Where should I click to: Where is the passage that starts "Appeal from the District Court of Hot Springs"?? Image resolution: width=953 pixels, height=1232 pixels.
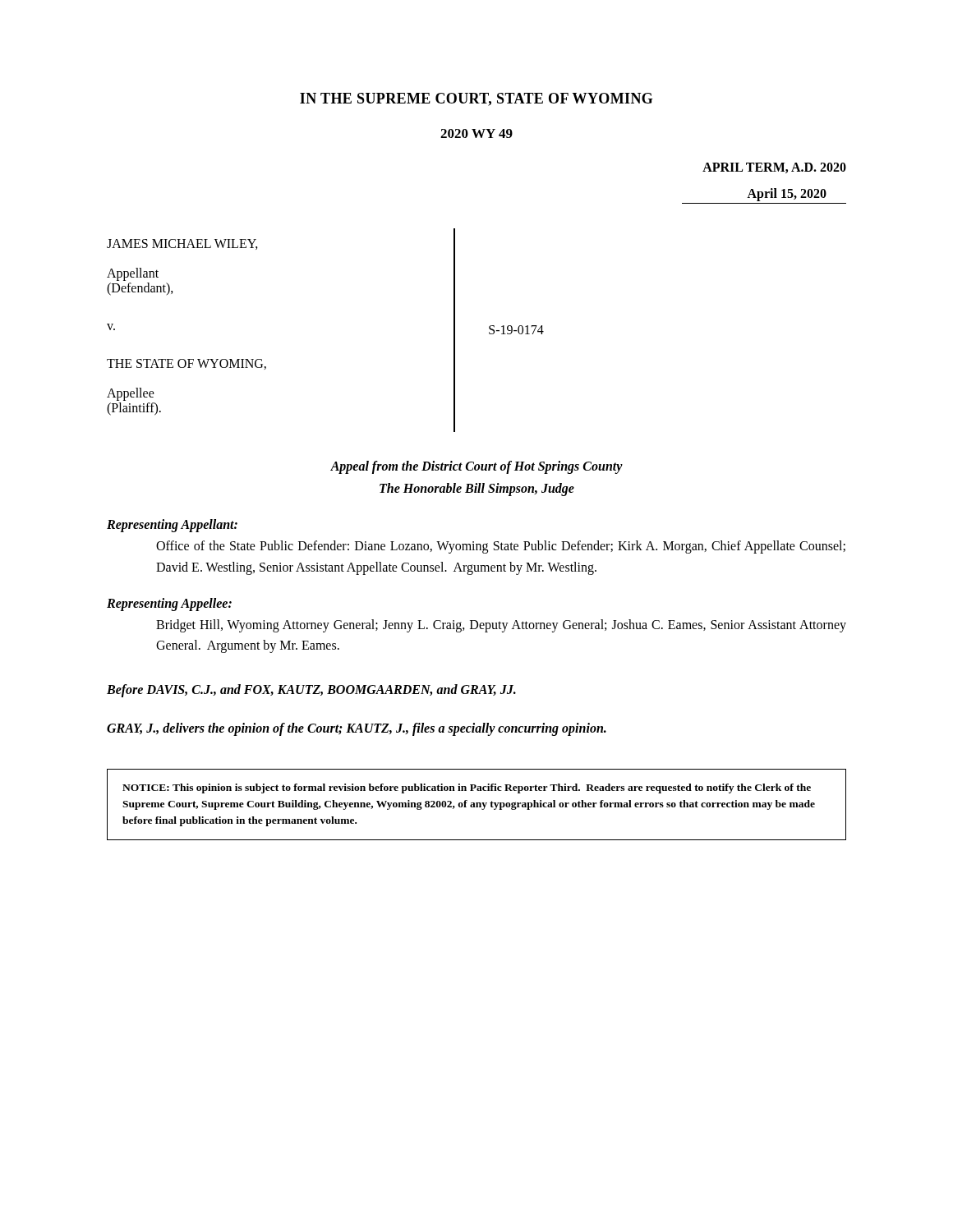(476, 477)
